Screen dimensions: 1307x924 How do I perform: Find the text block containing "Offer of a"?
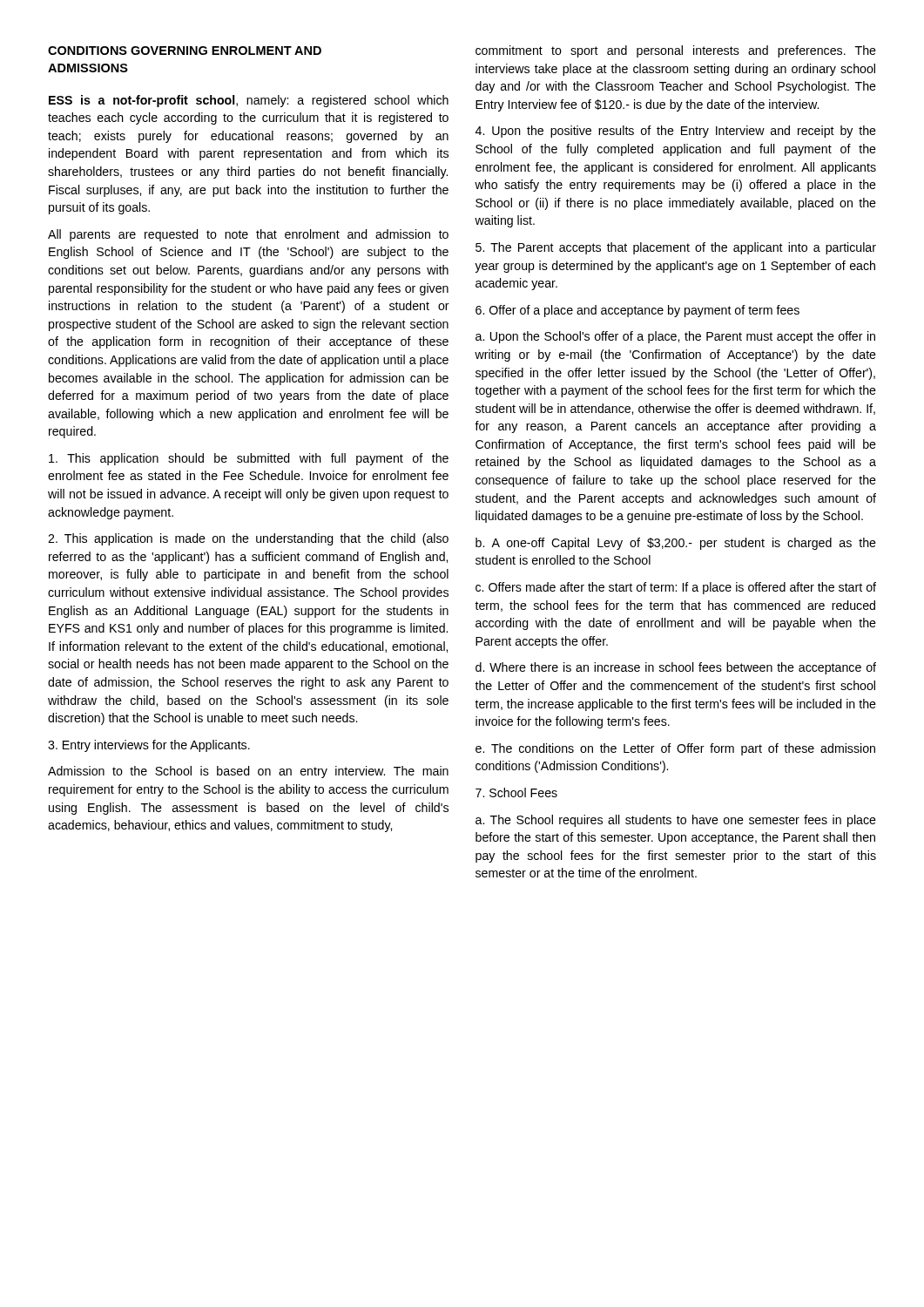click(x=676, y=413)
